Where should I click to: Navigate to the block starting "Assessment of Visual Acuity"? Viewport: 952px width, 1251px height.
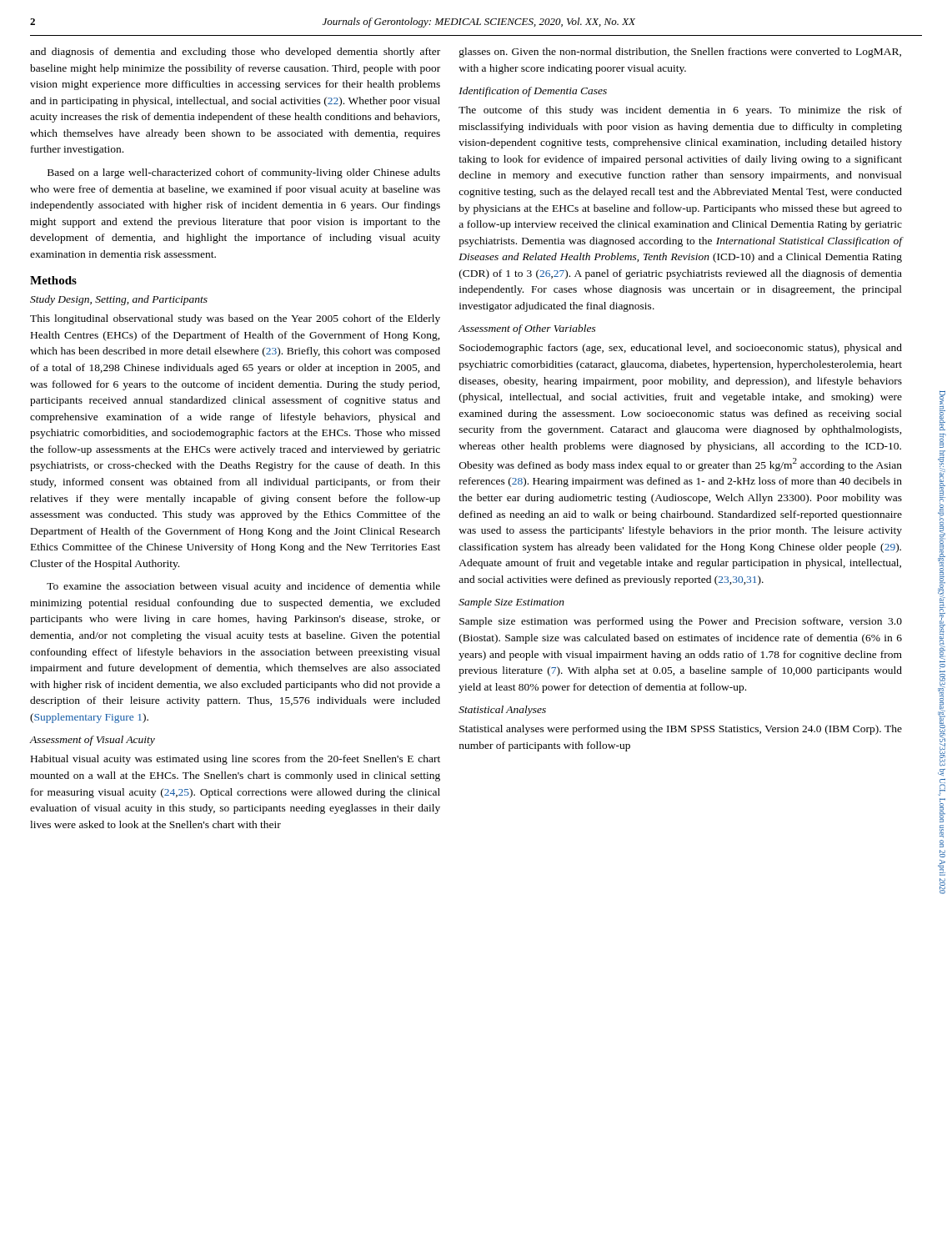pos(92,740)
